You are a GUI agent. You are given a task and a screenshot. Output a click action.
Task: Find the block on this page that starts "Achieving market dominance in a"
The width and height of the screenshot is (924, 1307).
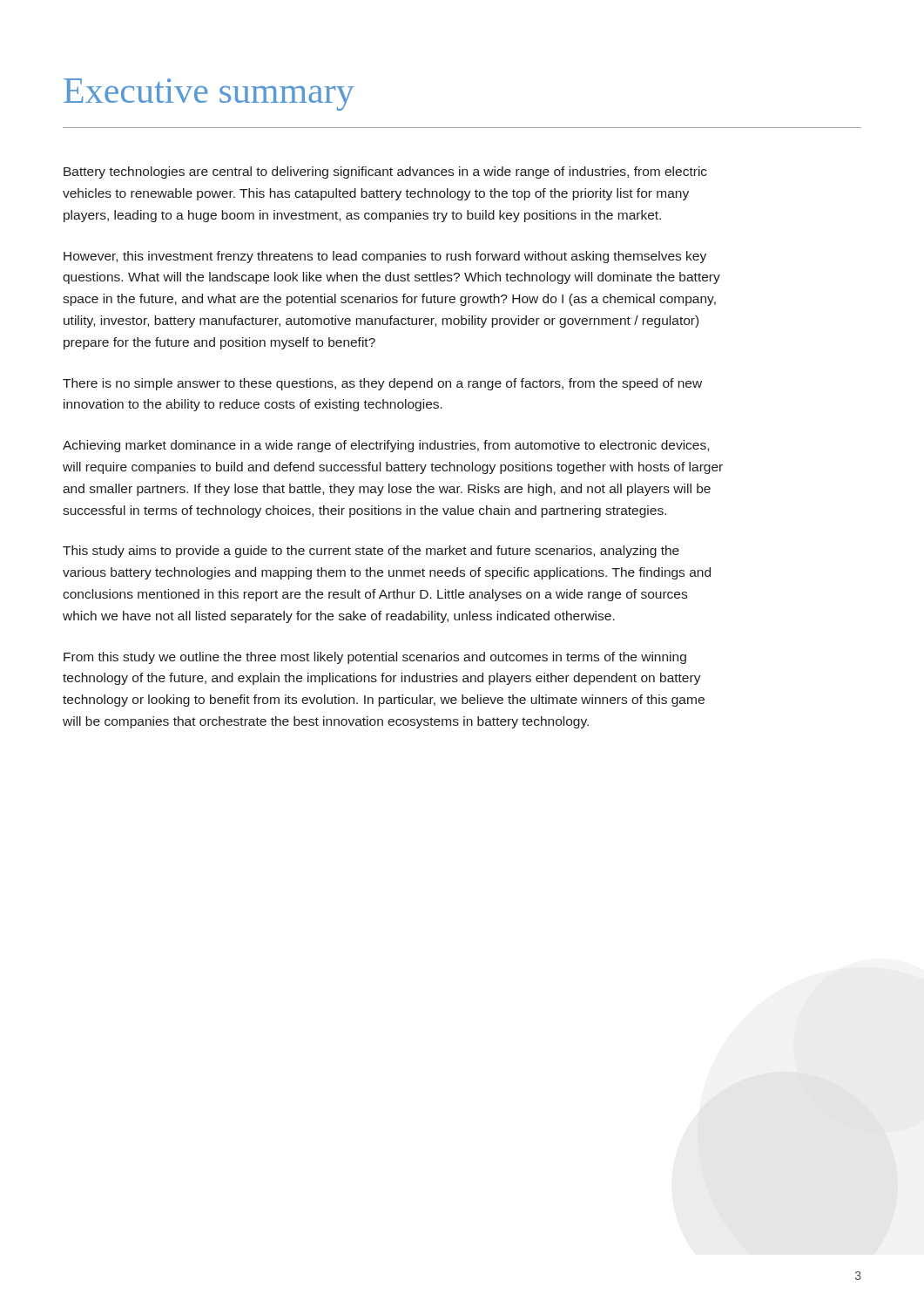(x=393, y=477)
